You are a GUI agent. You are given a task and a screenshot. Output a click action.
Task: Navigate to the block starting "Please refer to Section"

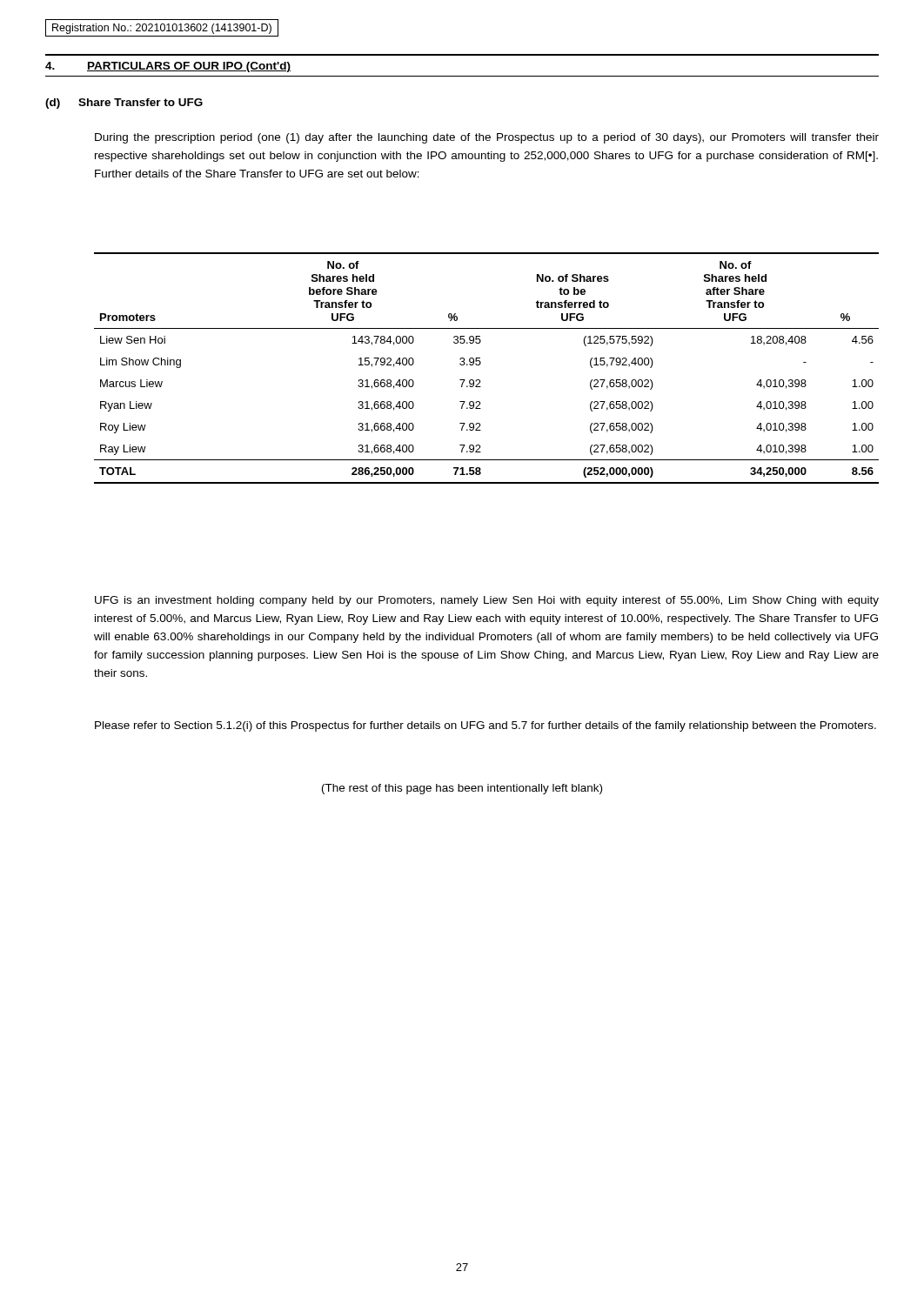pos(485,725)
